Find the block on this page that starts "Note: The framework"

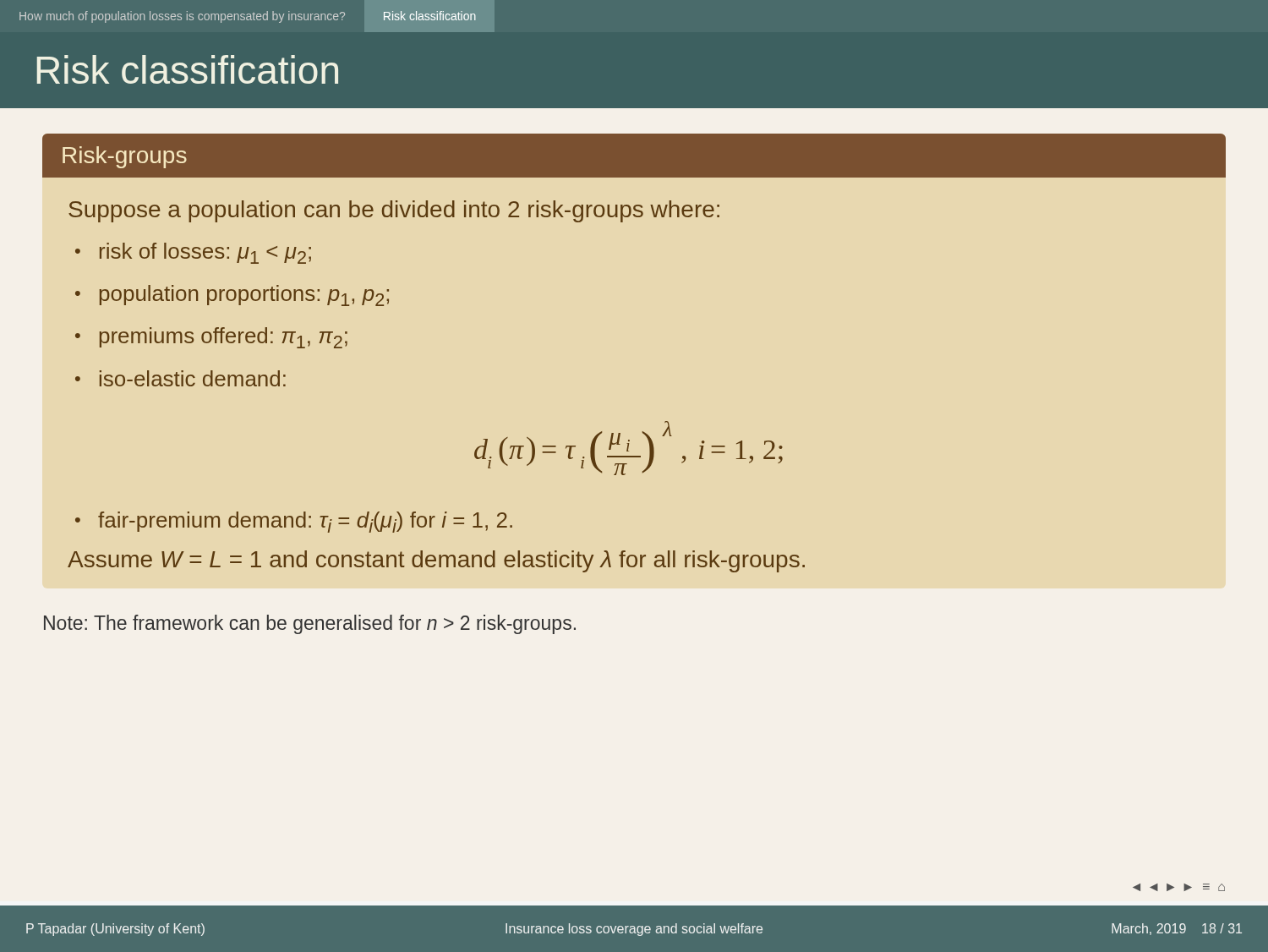[310, 623]
